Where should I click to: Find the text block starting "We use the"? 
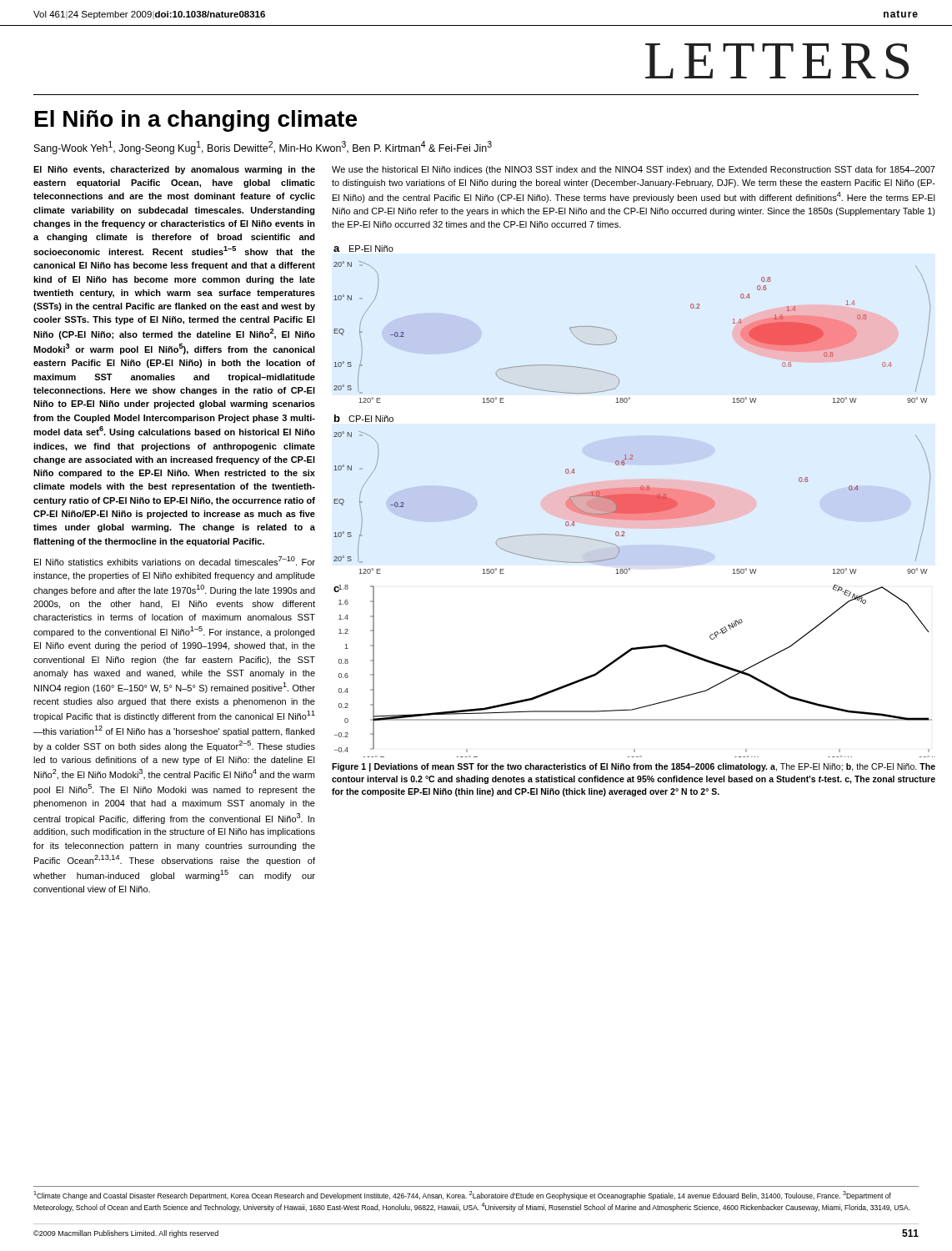[x=634, y=197]
